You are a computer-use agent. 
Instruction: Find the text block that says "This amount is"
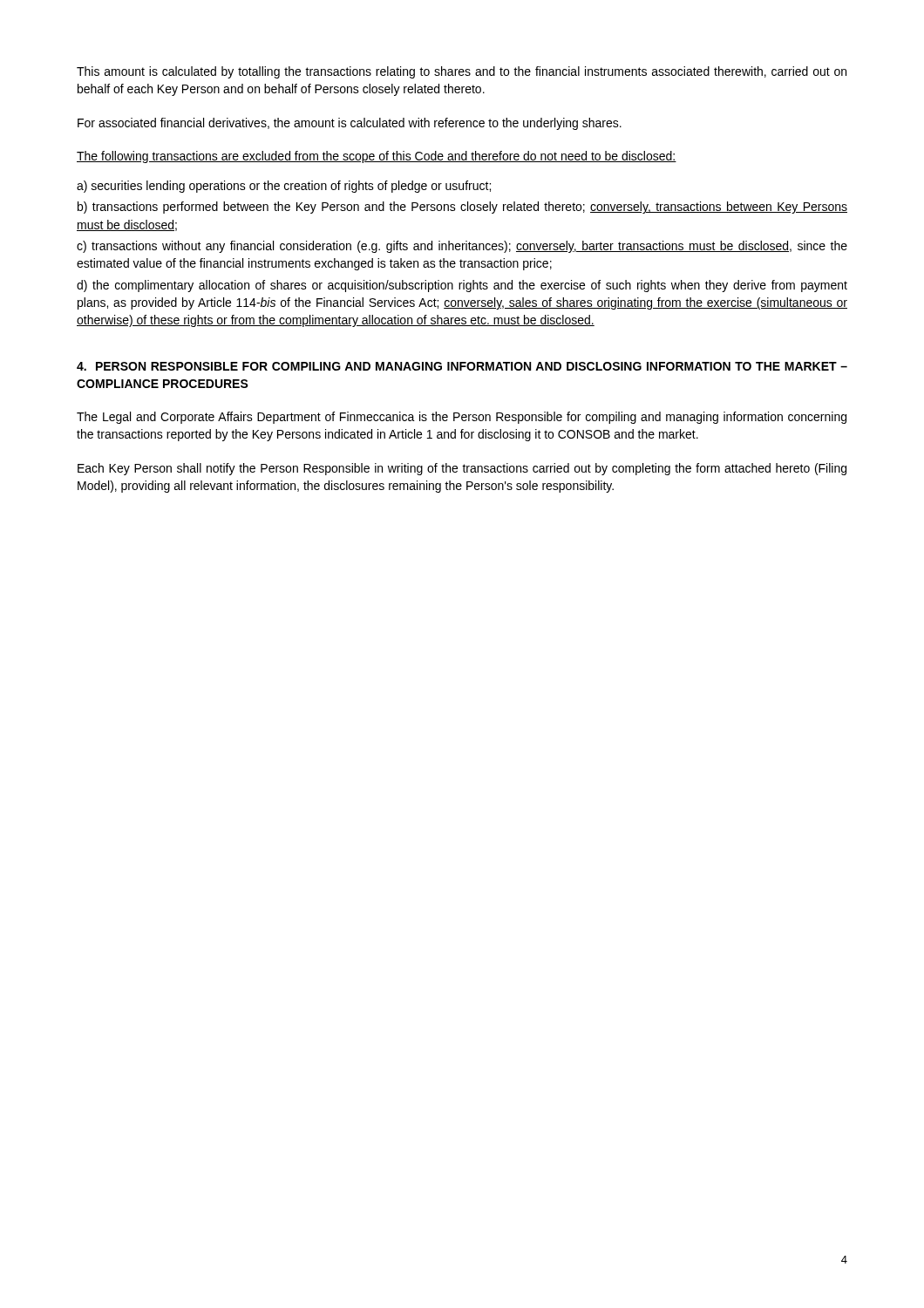coord(462,80)
